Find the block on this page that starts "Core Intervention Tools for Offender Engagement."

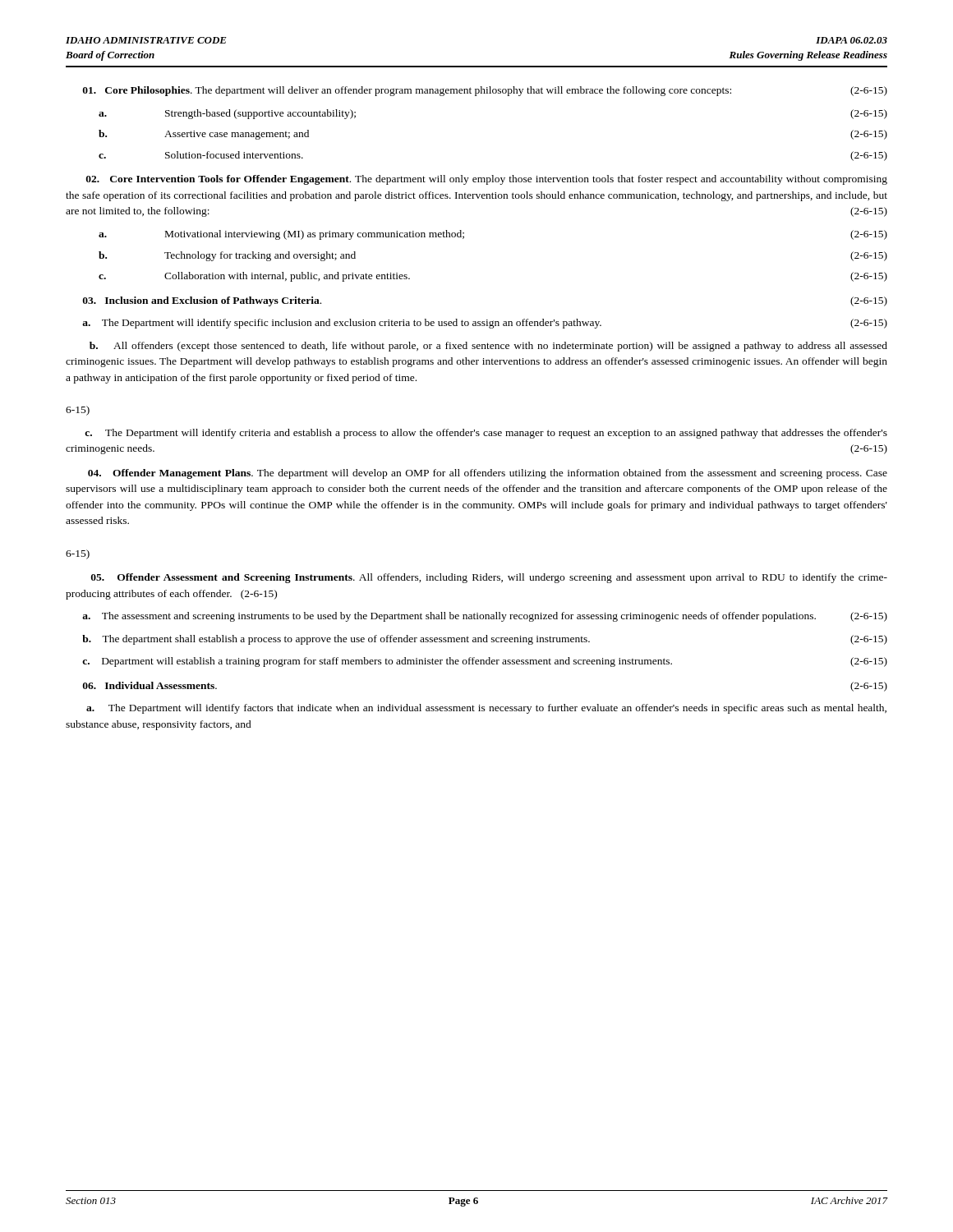(x=476, y=196)
